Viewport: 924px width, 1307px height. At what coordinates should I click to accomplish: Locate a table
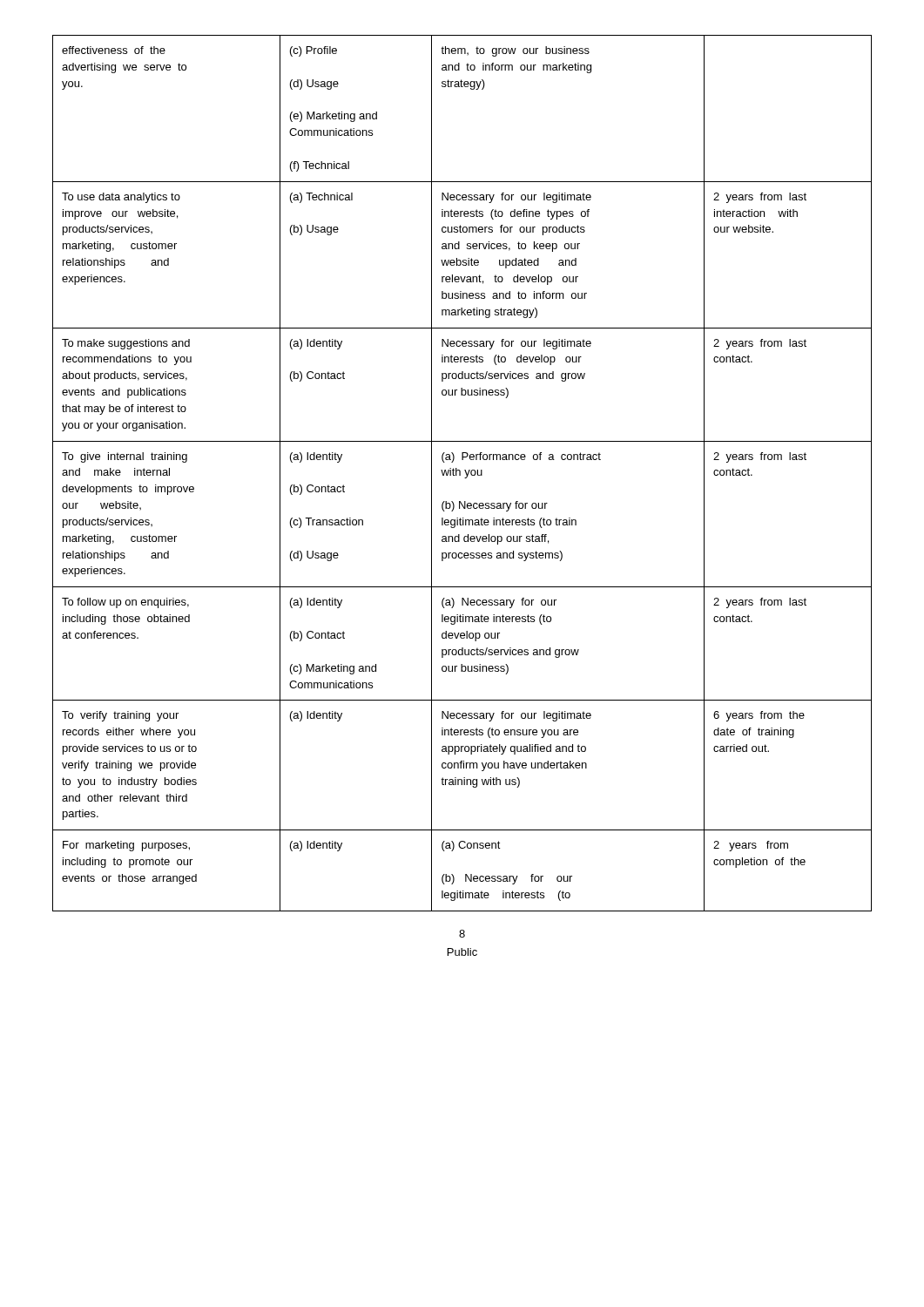(462, 473)
